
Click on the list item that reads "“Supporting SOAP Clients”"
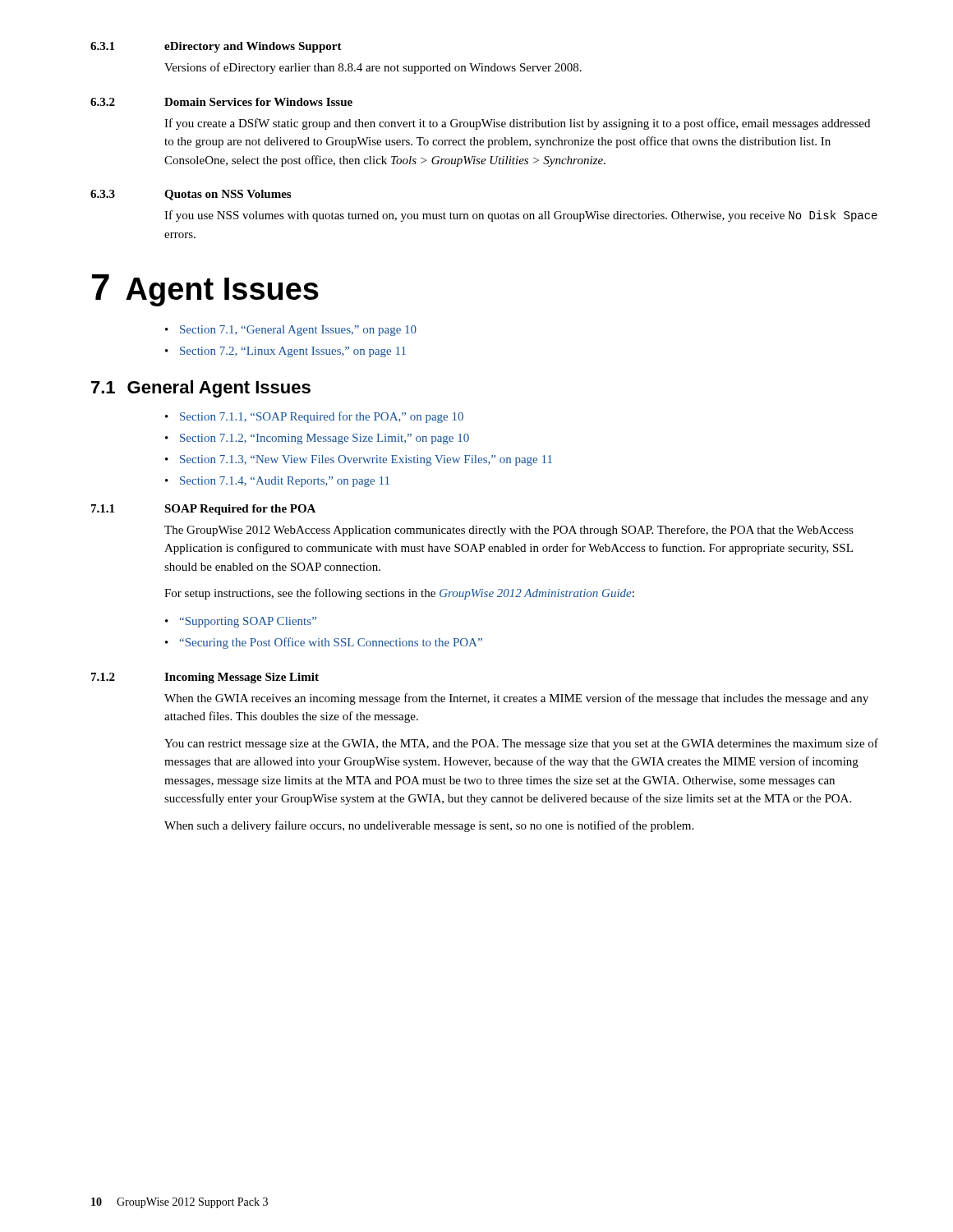coord(248,620)
